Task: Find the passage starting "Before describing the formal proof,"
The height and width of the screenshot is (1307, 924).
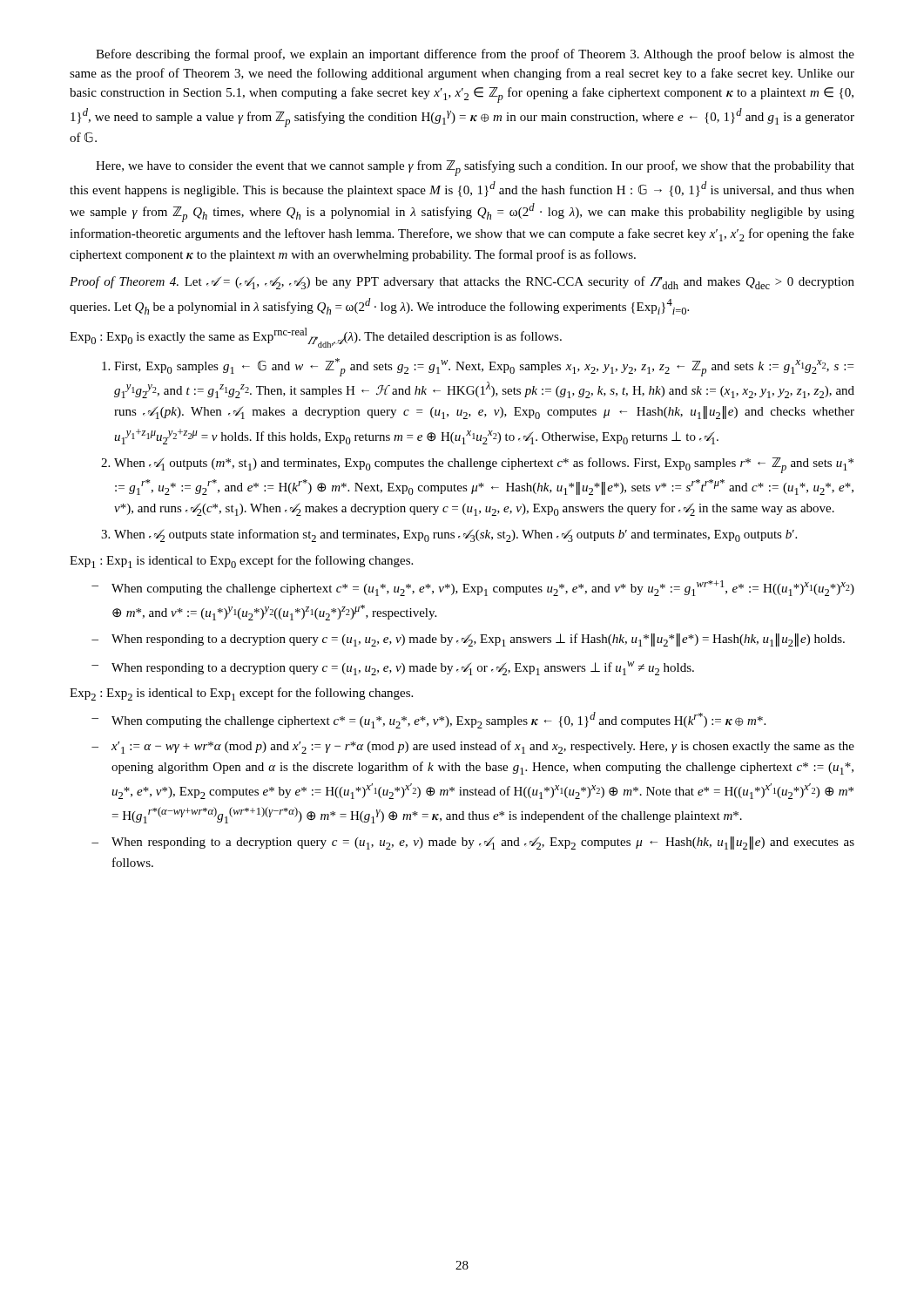Action: 462,97
